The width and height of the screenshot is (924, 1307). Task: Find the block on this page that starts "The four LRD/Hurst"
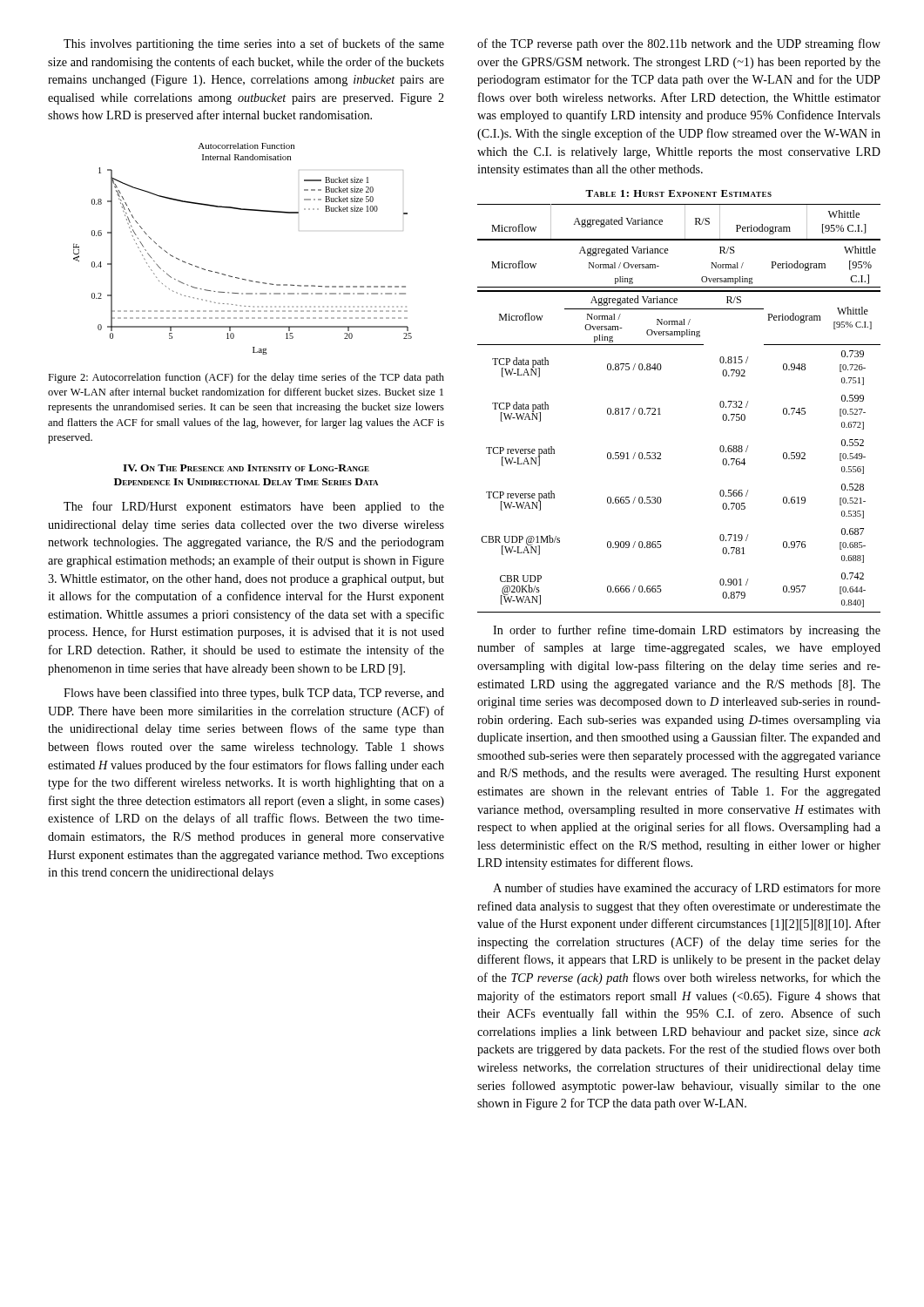pos(246,690)
